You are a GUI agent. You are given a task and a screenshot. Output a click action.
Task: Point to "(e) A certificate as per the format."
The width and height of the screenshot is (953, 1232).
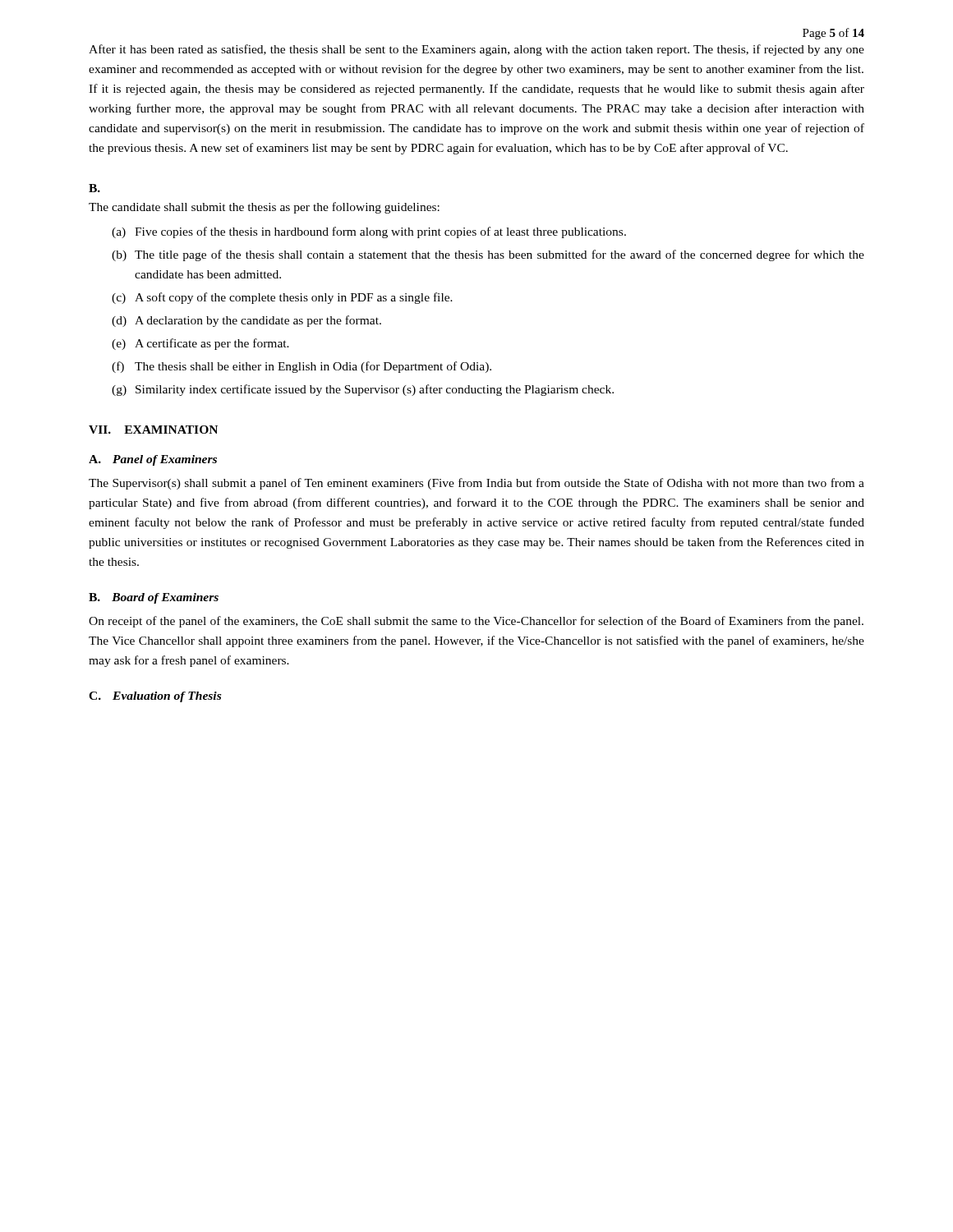click(x=200, y=344)
